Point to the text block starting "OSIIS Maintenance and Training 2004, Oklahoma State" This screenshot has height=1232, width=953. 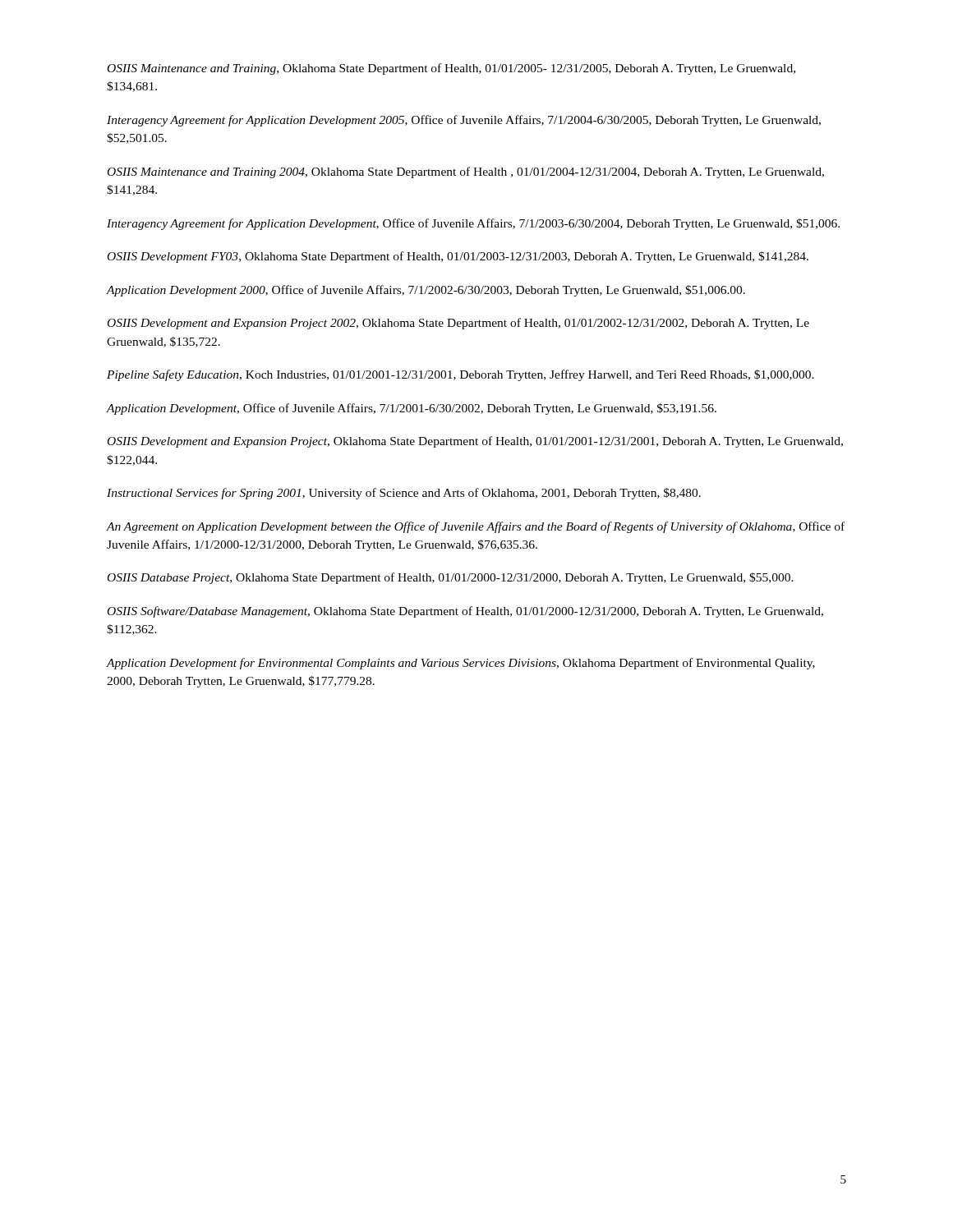pyautogui.click(x=466, y=180)
